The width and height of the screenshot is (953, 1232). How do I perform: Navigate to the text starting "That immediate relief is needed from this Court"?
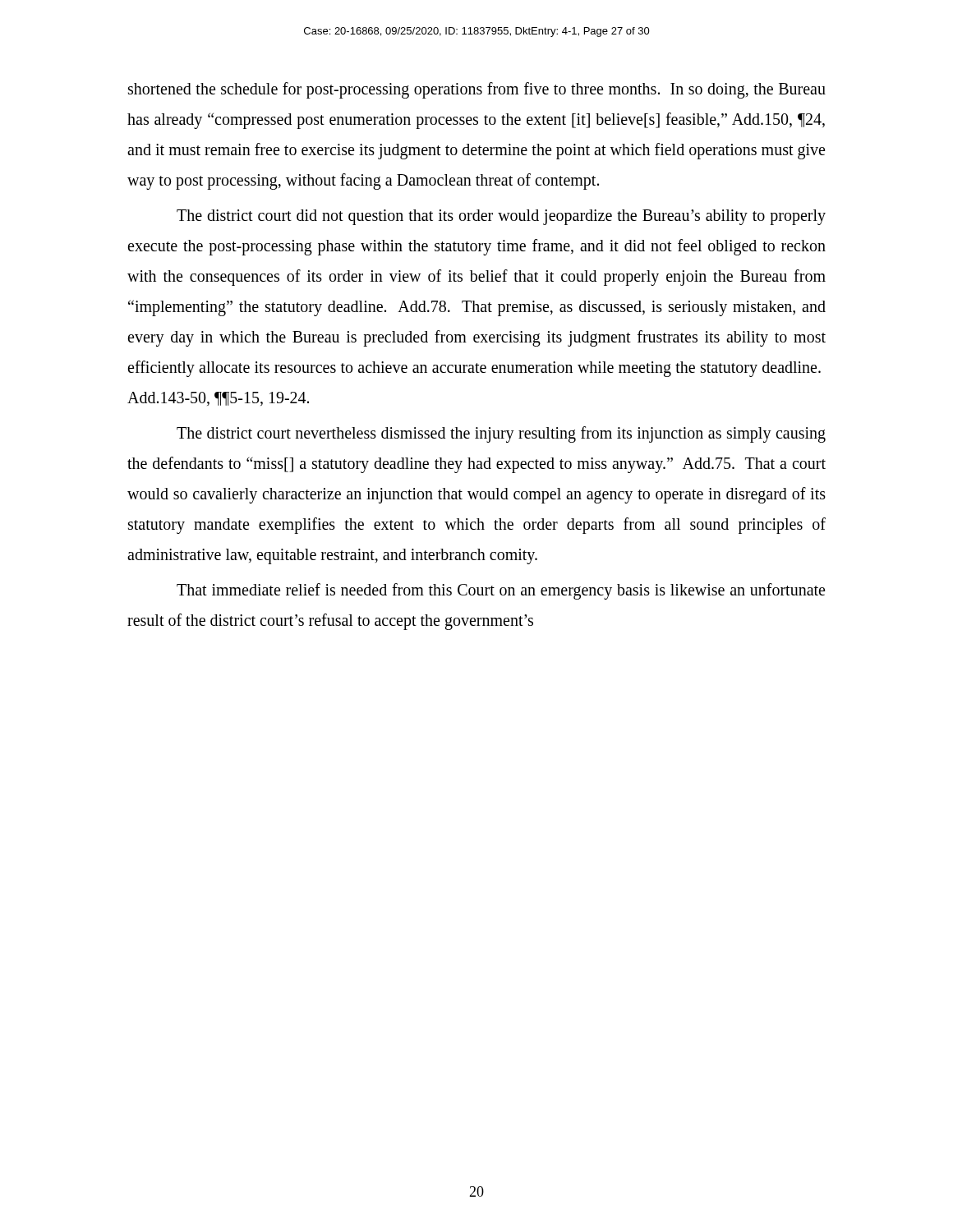[x=476, y=605]
